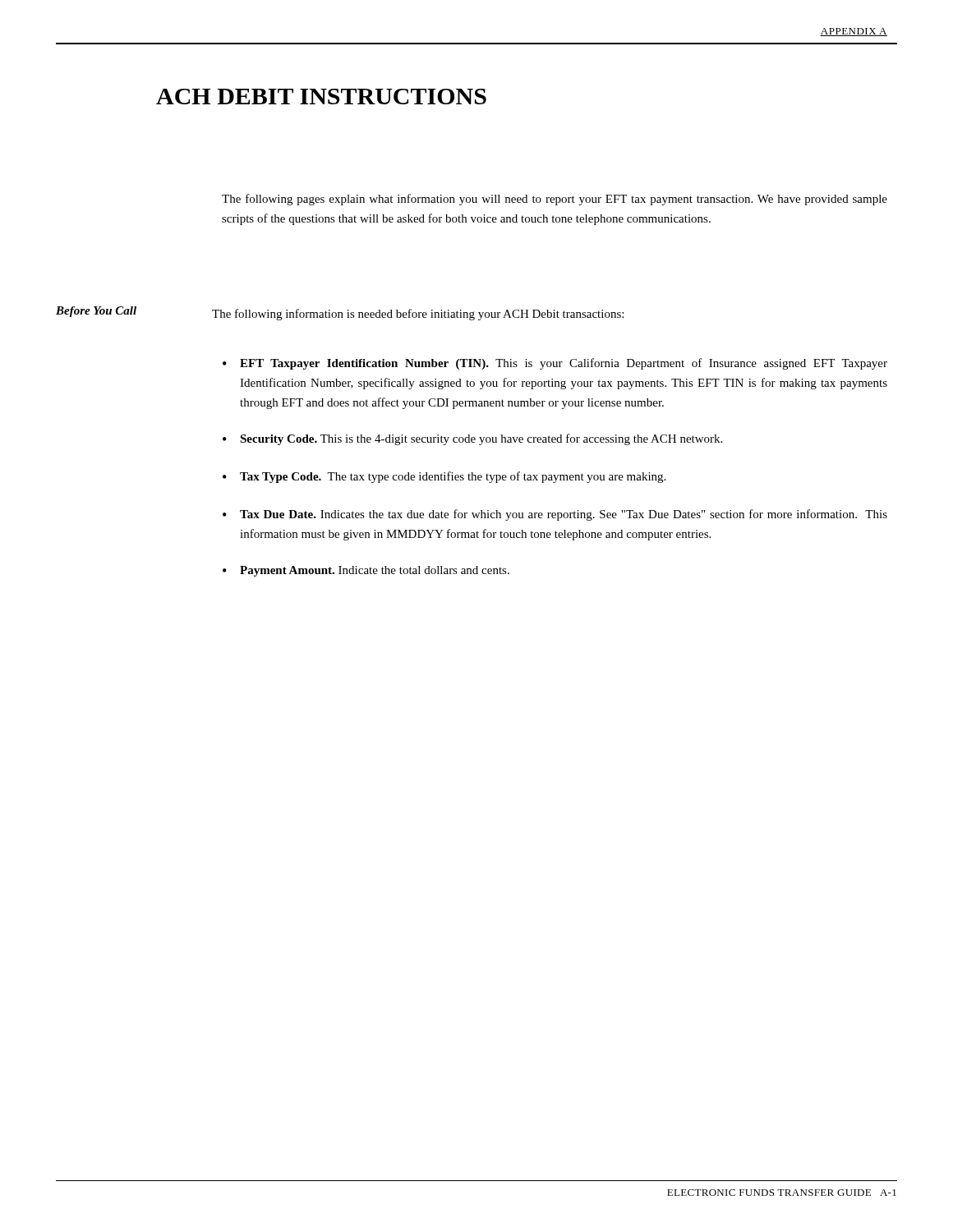Navigate to the passage starting "• Tax Due Date."

pyautogui.click(x=555, y=524)
